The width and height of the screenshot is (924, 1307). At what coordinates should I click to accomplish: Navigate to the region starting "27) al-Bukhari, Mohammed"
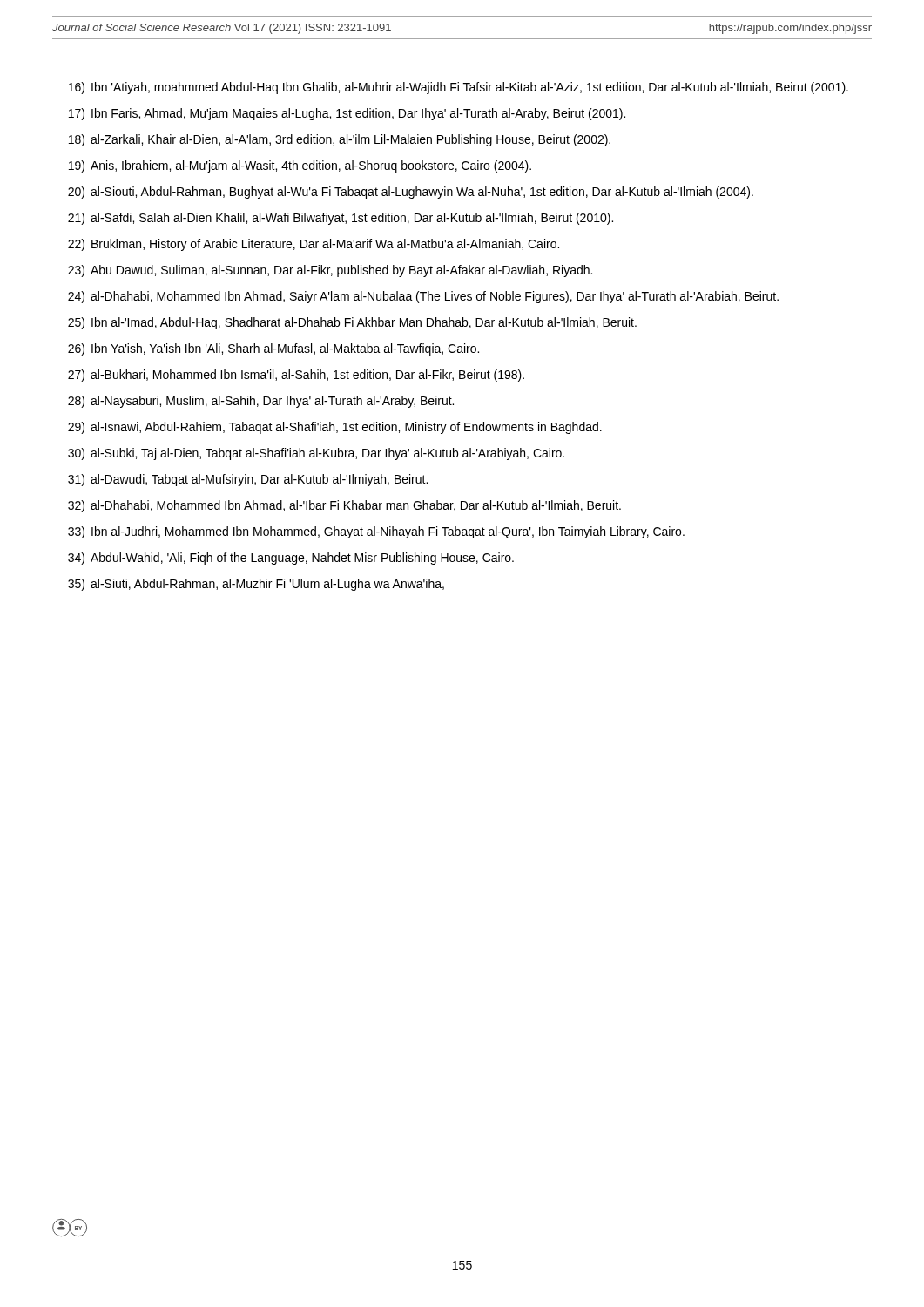pos(462,375)
